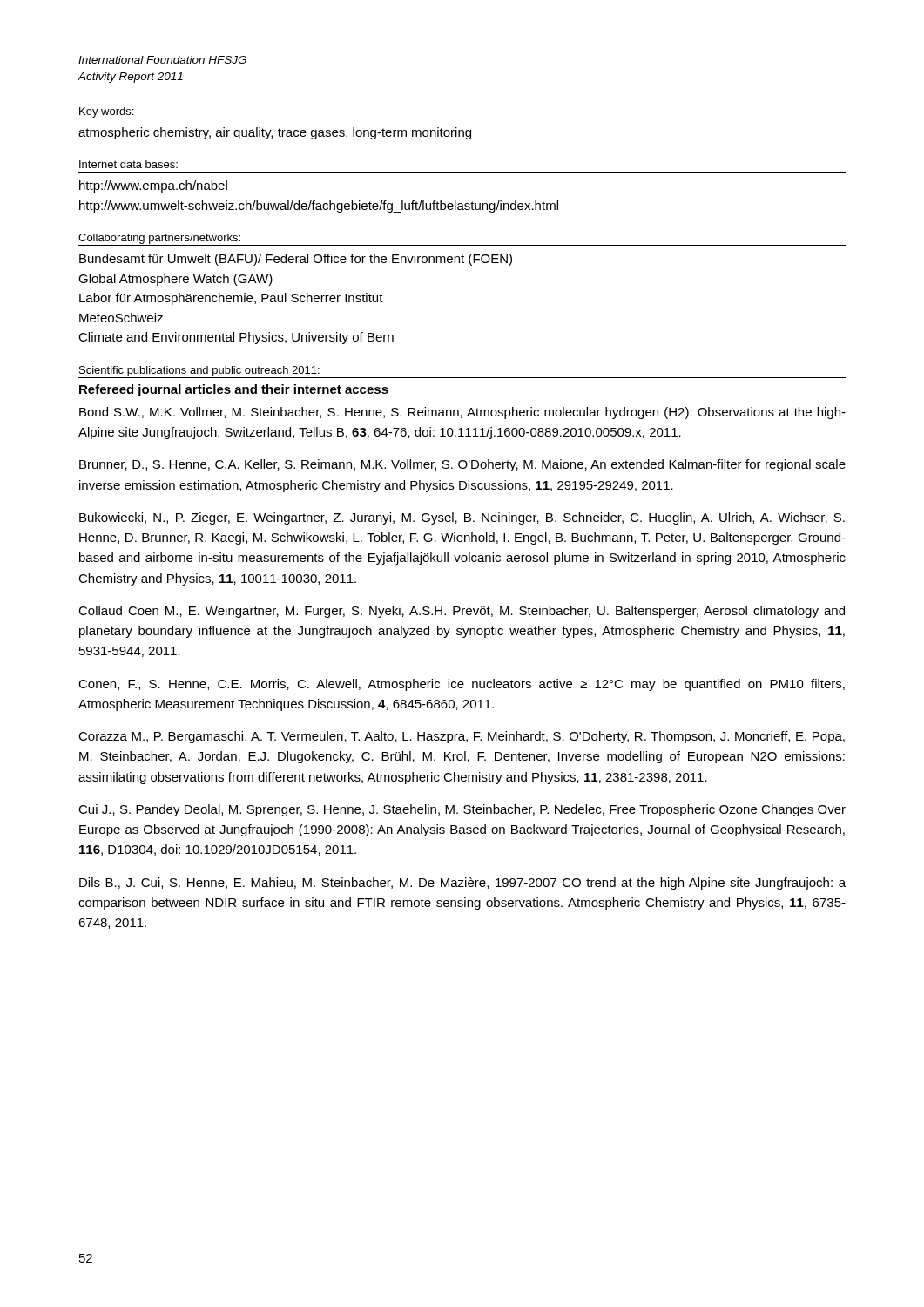This screenshot has width=924, height=1307.
Task: Where is the passage that starts "Dils B., J."?
Action: point(462,902)
